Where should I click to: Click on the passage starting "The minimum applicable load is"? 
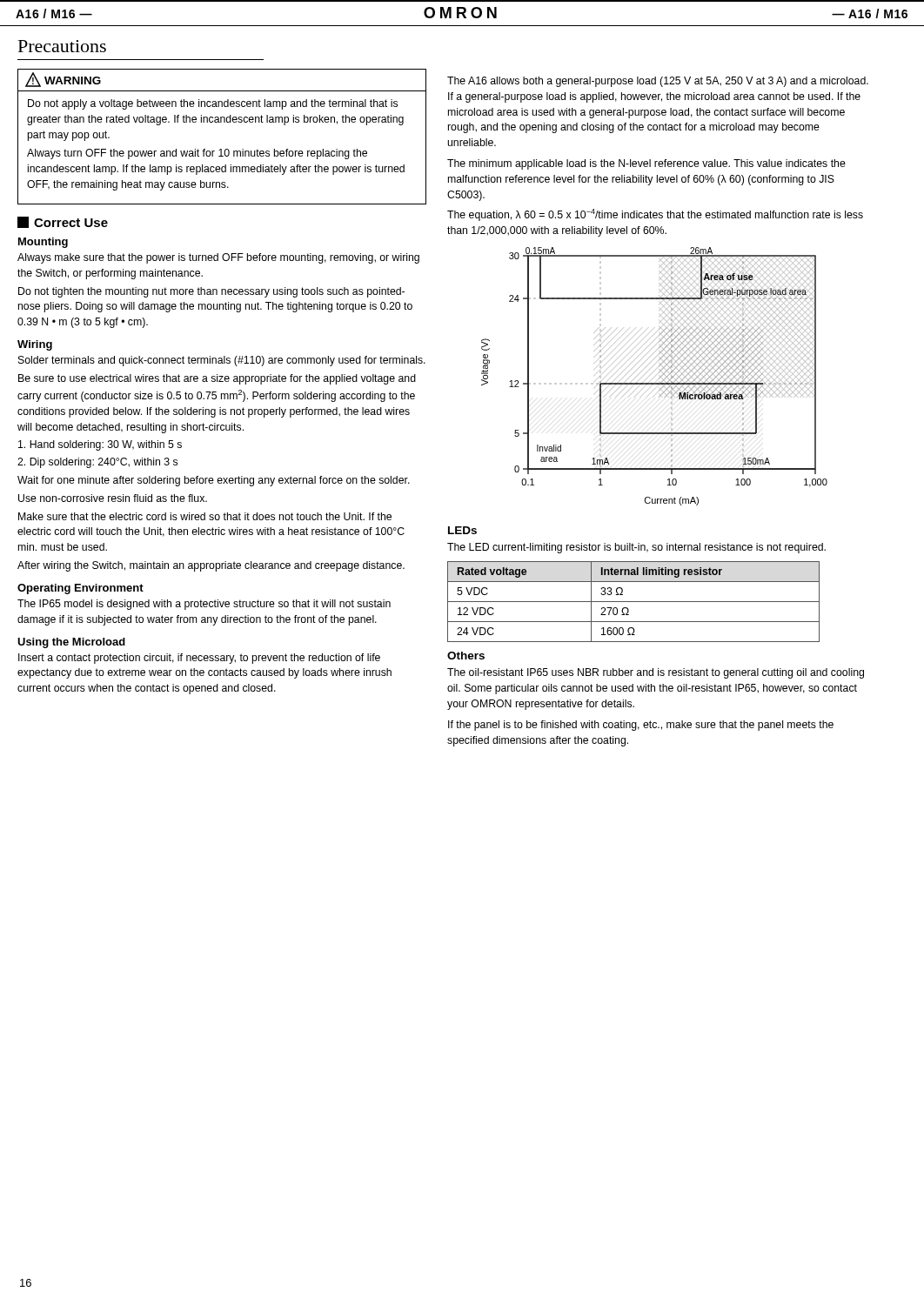(x=646, y=179)
